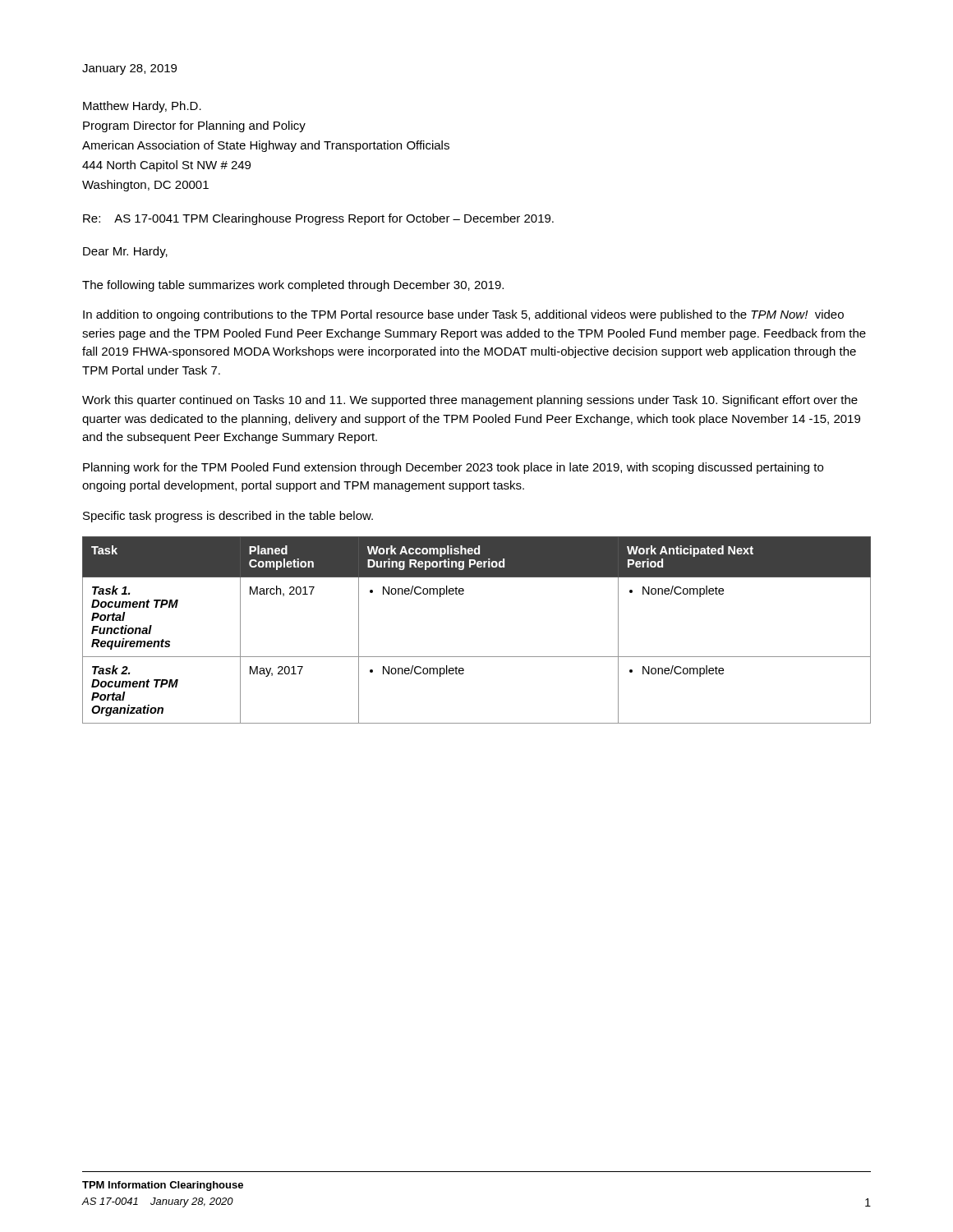Select the text block that says "Planning work for the TPM"

pos(453,476)
